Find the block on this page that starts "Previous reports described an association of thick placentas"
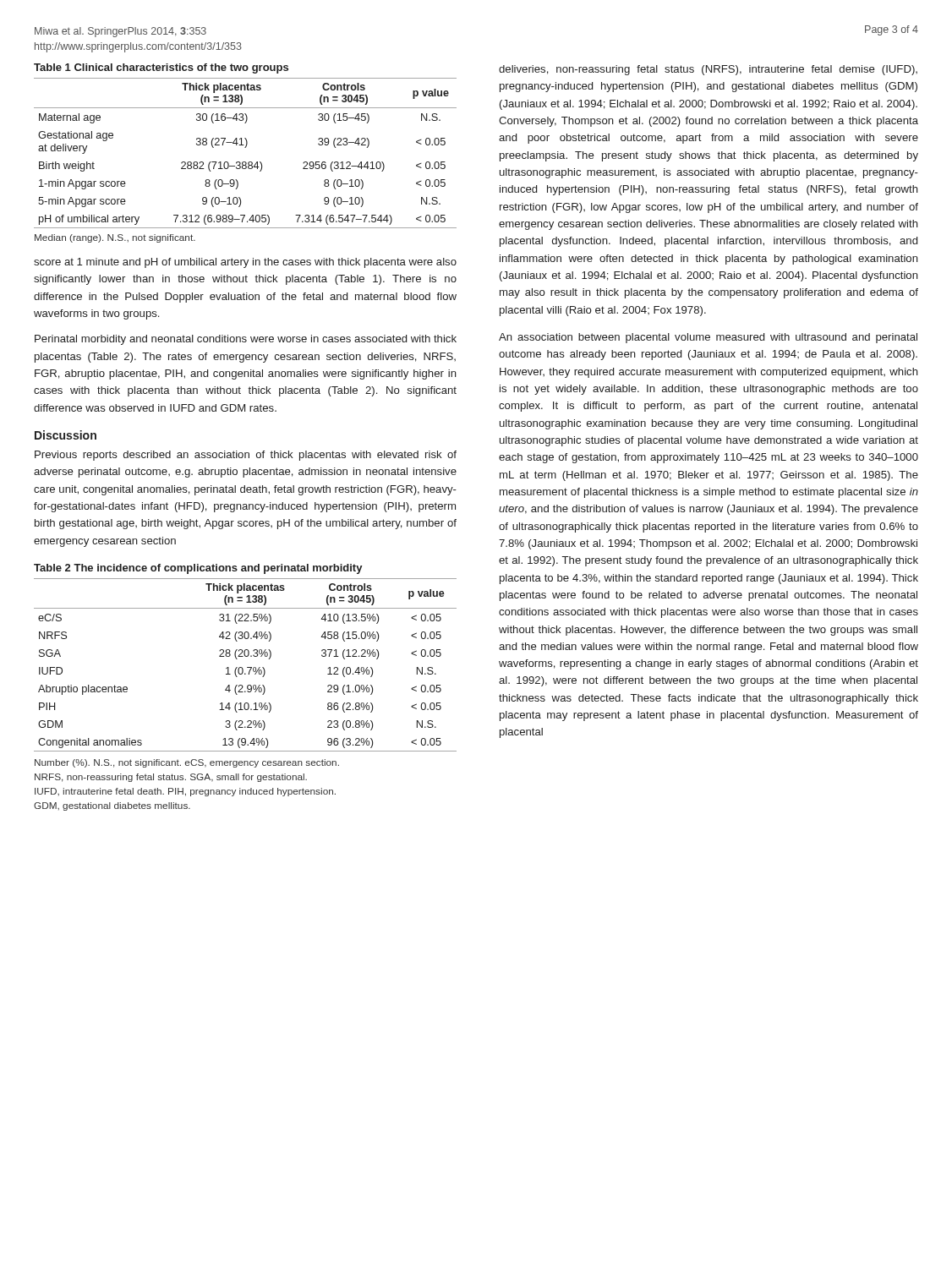This screenshot has width=952, height=1268. pyautogui.click(x=245, y=497)
